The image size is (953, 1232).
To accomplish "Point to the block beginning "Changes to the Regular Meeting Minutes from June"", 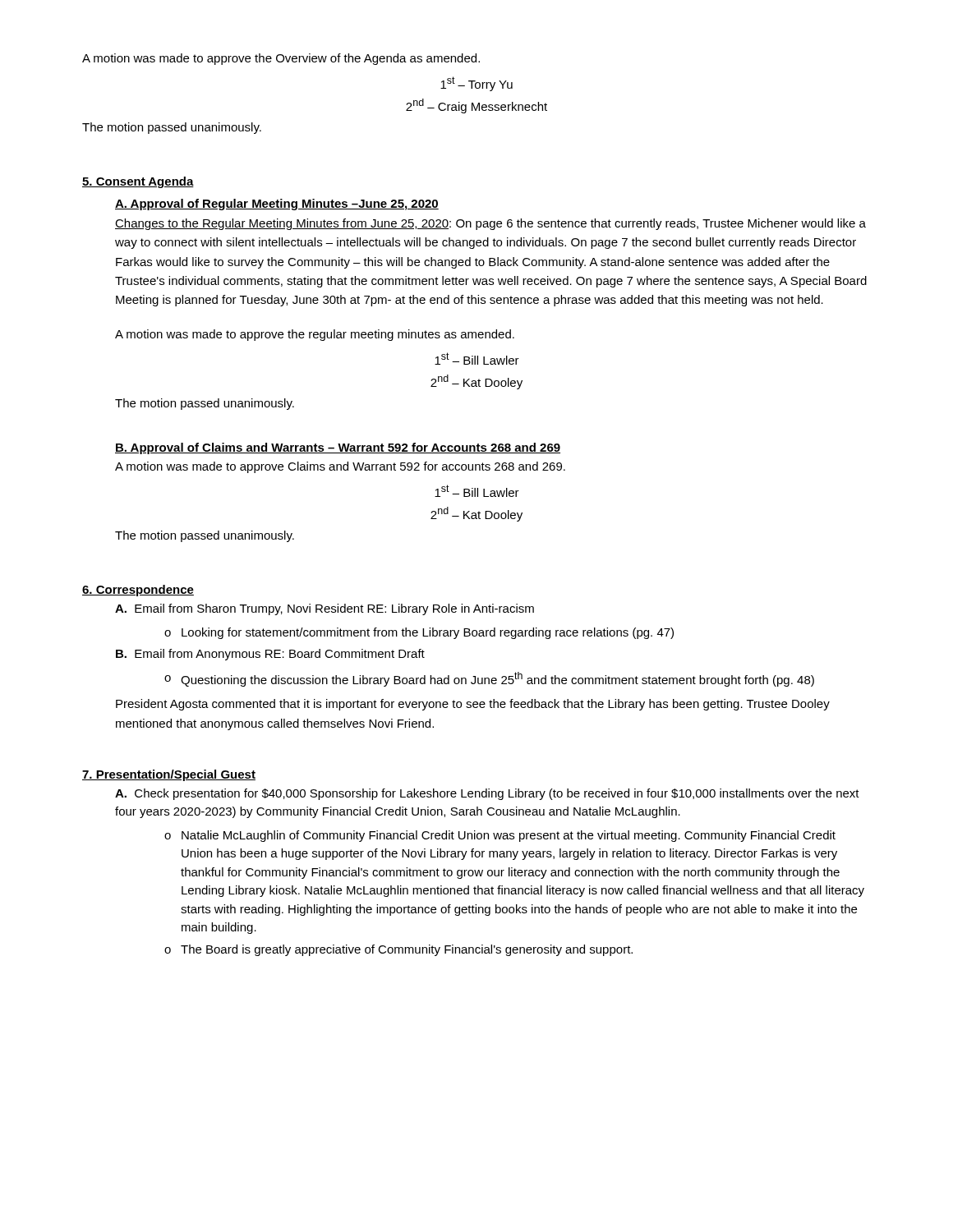I will click(x=491, y=261).
